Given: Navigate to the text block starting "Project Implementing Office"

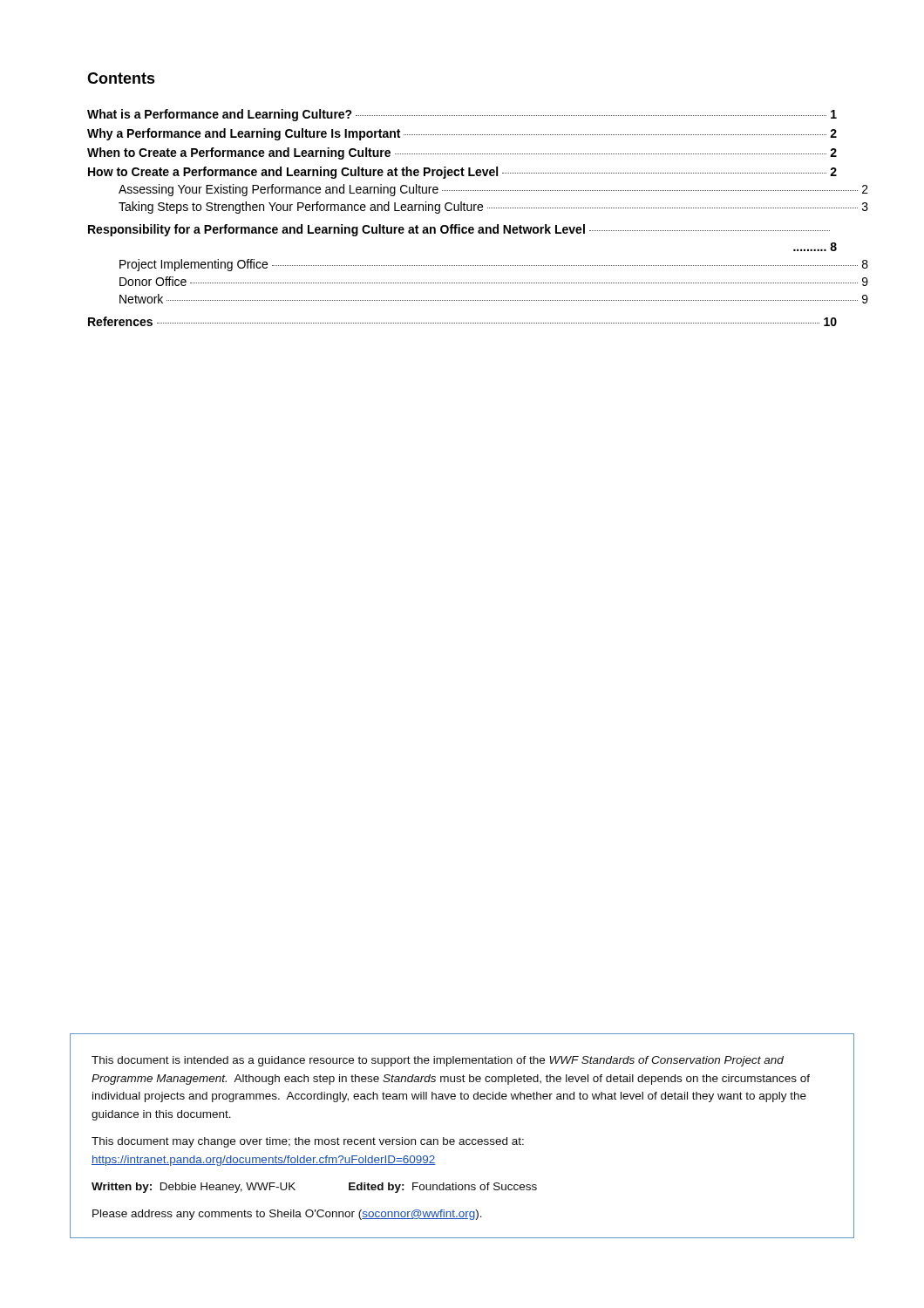Looking at the screenshot, I should click(x=462, y=264).
